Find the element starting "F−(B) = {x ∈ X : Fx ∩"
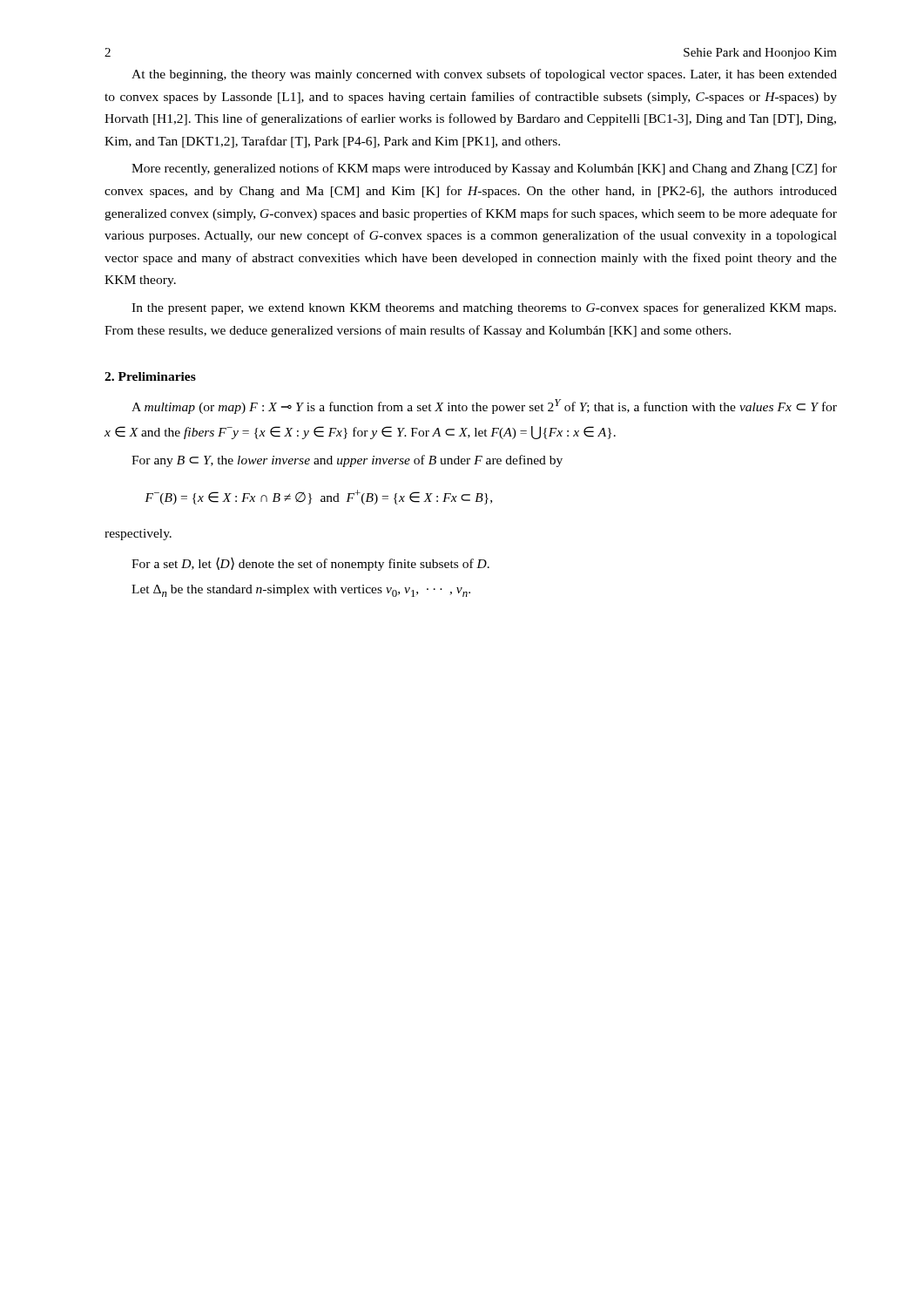The width and height of the screenshot is (924, 1307). coord(491,496)
